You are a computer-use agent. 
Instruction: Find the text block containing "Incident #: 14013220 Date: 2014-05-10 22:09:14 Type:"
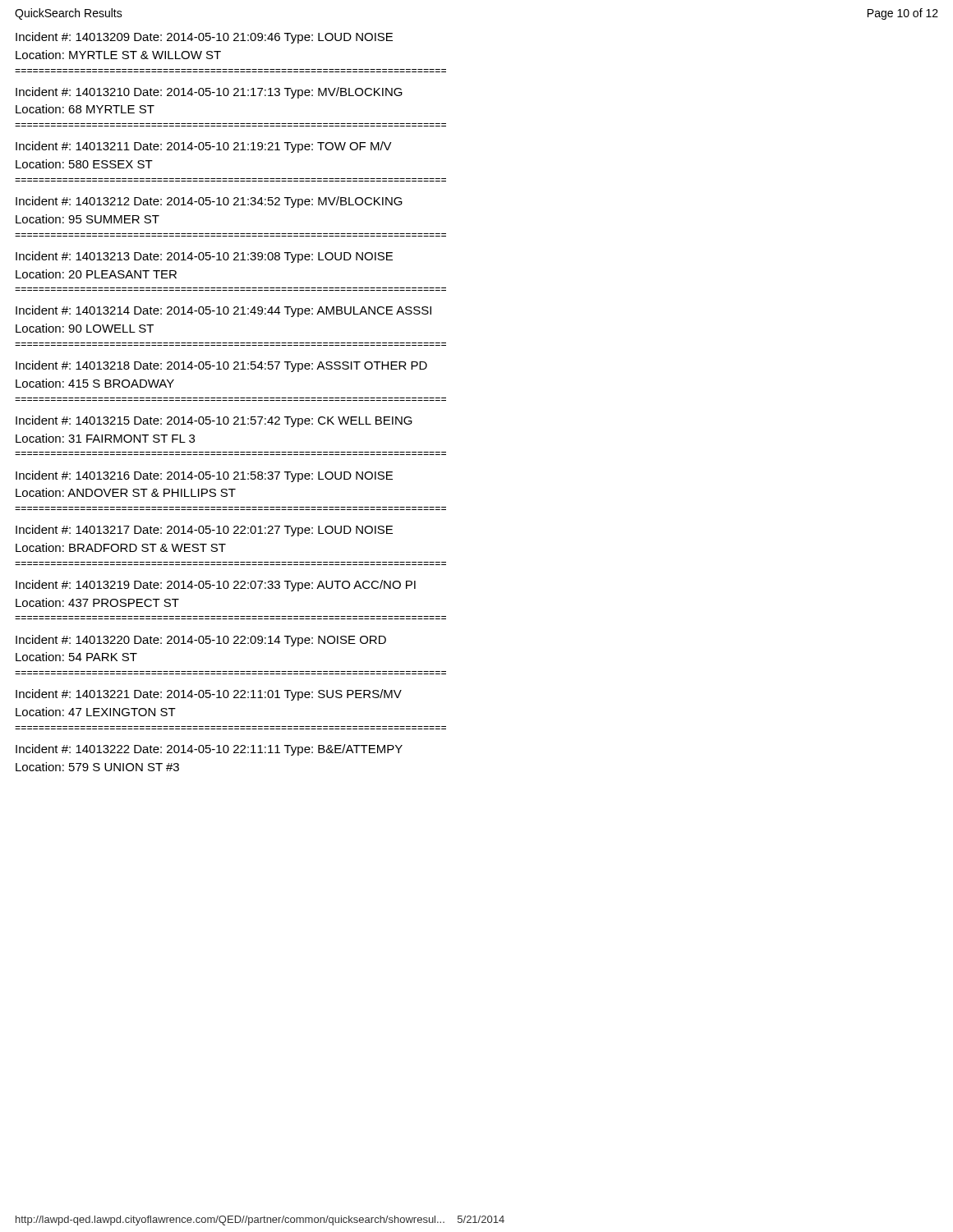tap(201, 641)
